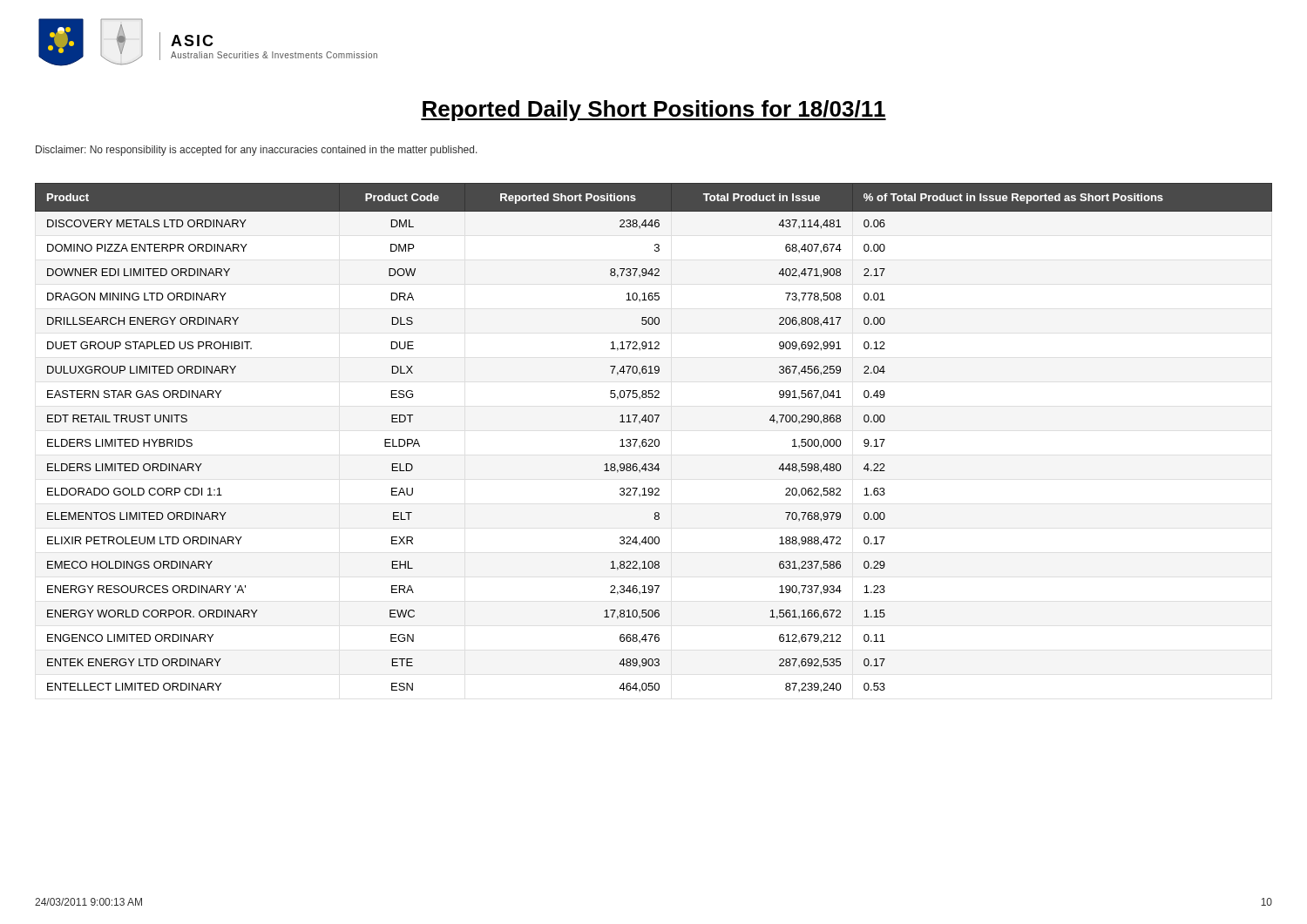
Task: Find the passage starting "Disclaimer: No responsibility is accepted for any"
Action: click(x=256, y=150)
